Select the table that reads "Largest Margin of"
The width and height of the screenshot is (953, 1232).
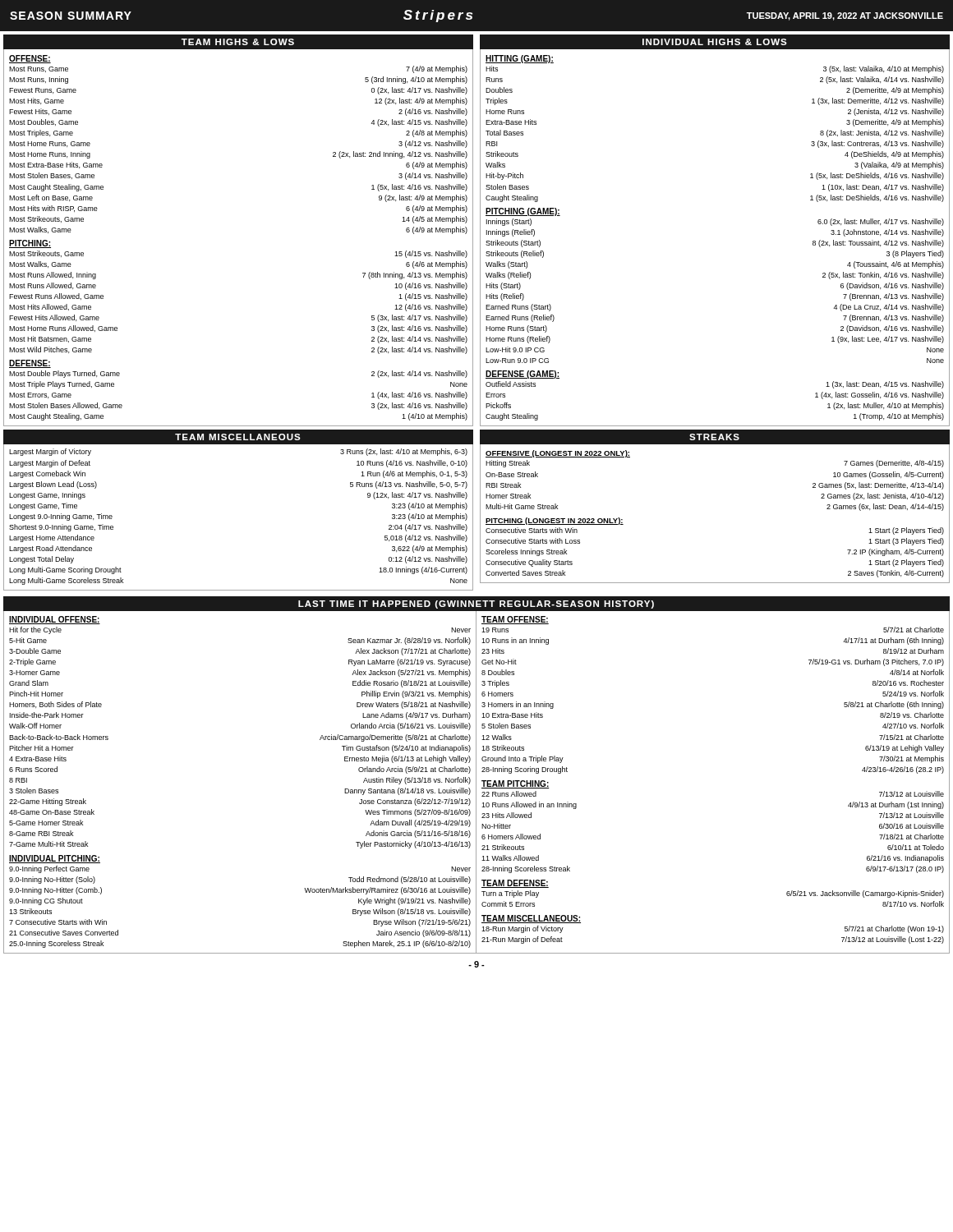238,518
